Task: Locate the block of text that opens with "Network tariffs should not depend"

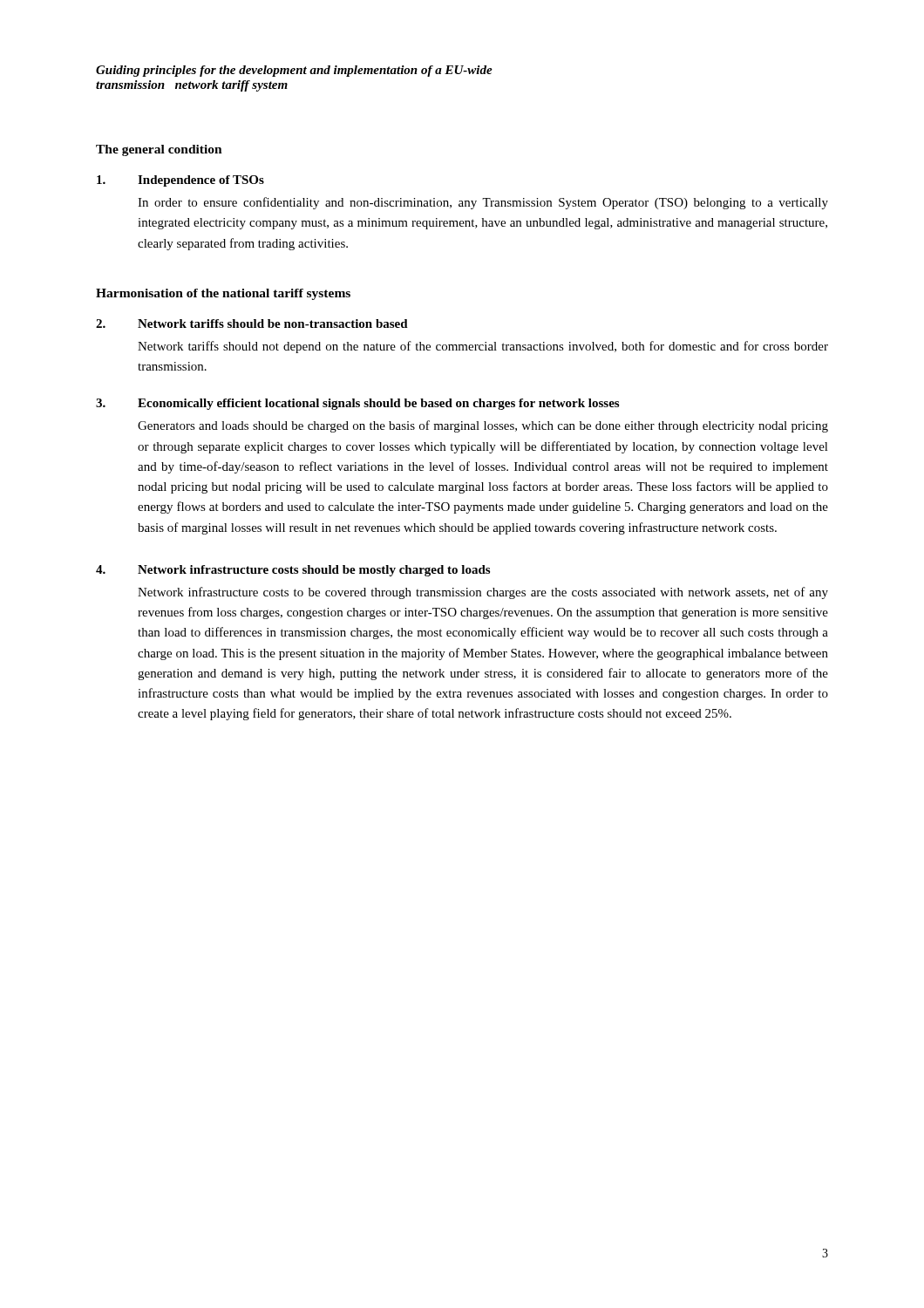Action: click(x=483, y=356)
